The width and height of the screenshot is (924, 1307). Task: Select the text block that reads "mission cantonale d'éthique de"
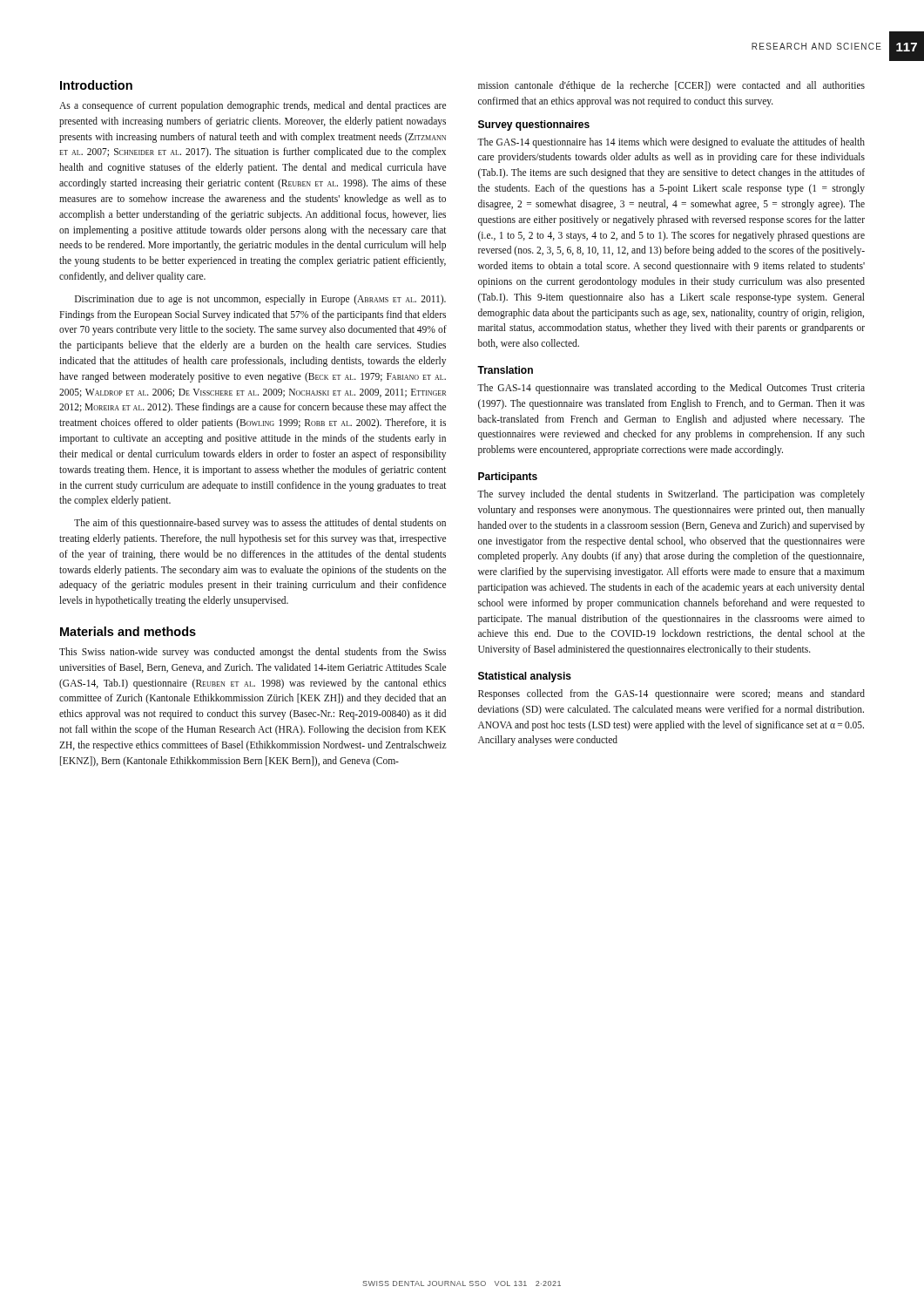[671, 94]
